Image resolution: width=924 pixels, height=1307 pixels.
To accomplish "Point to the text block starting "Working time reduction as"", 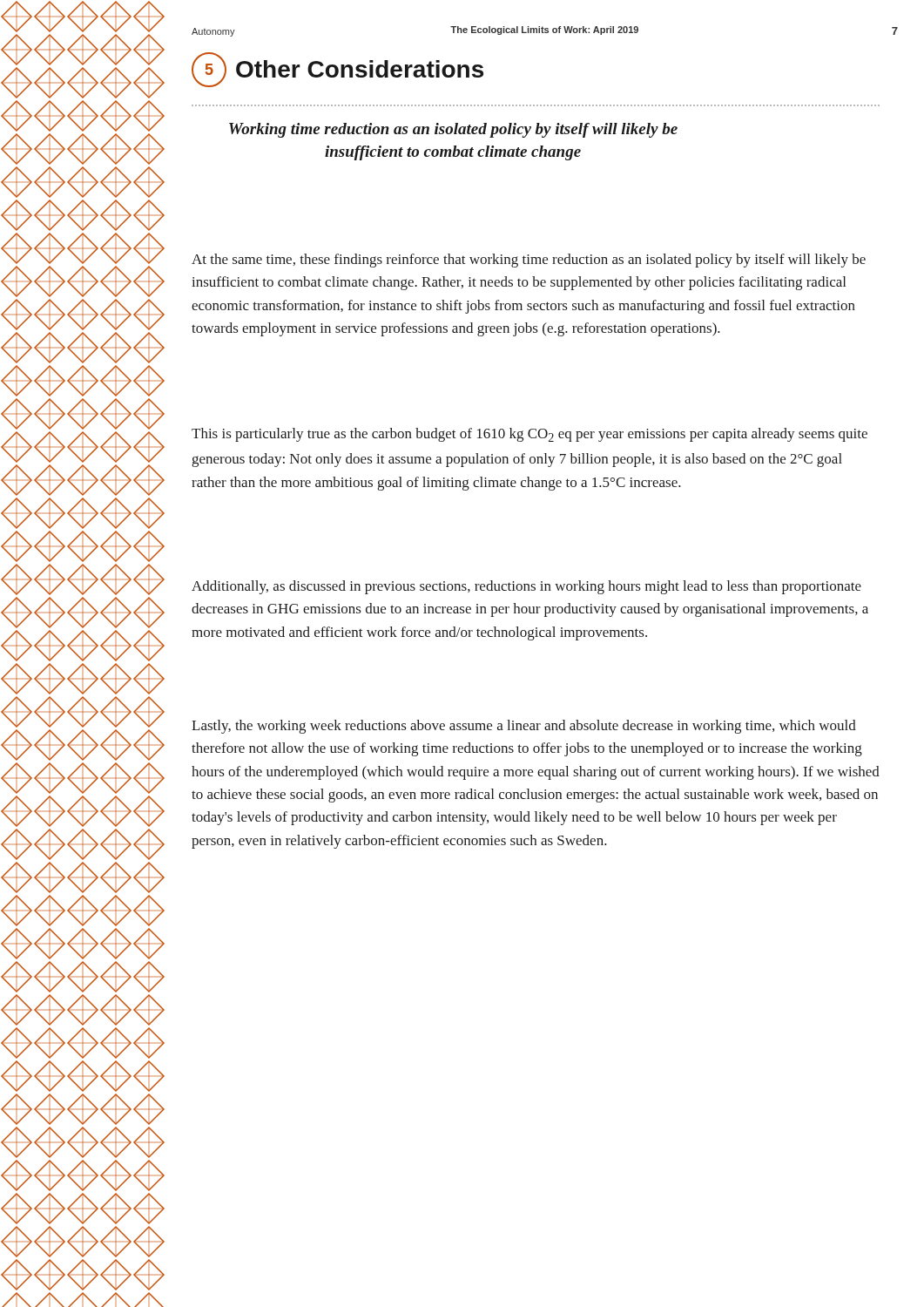I will coord(453,140).
